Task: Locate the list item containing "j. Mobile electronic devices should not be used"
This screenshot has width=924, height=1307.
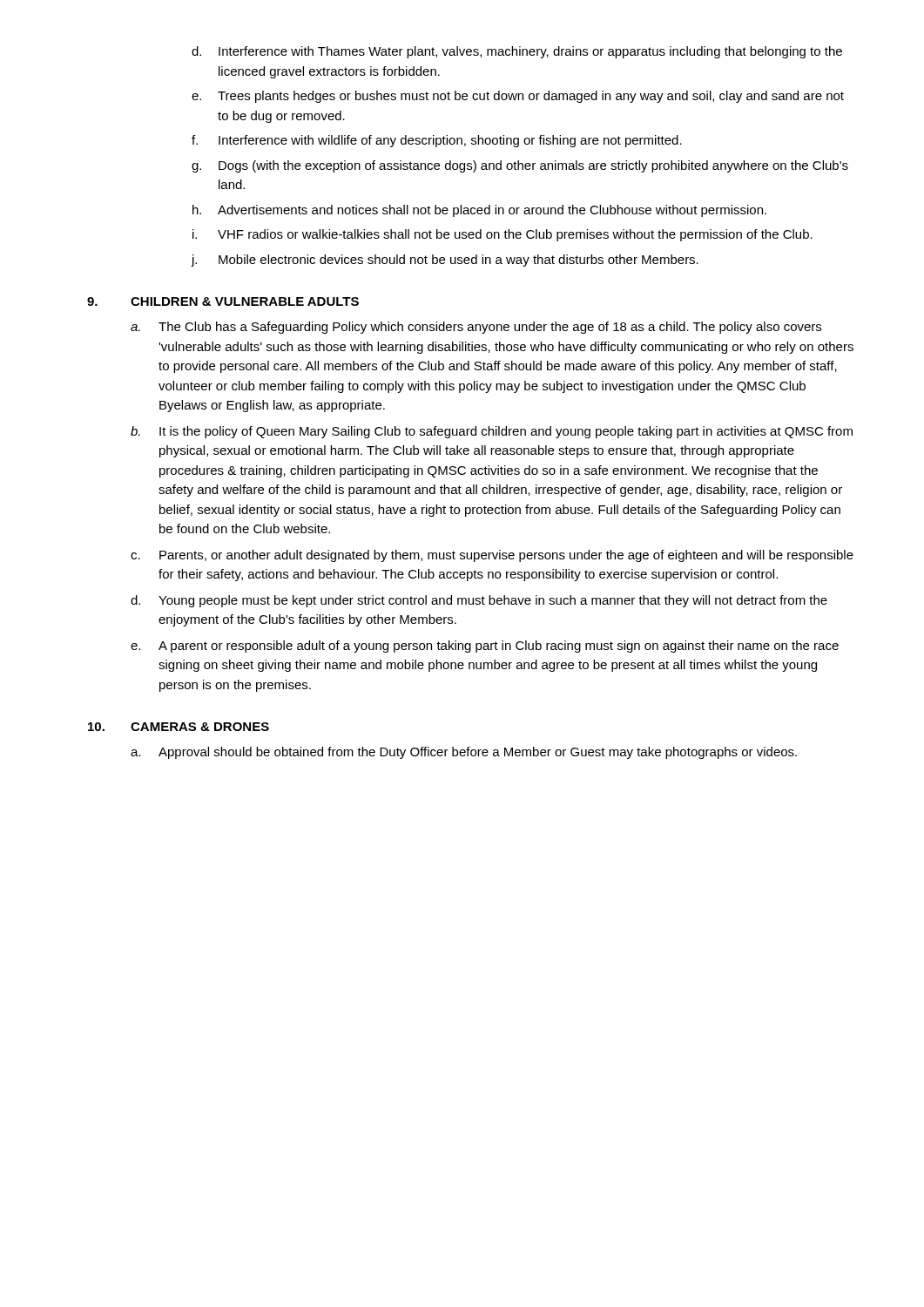Action: click(x=523, y=259)
